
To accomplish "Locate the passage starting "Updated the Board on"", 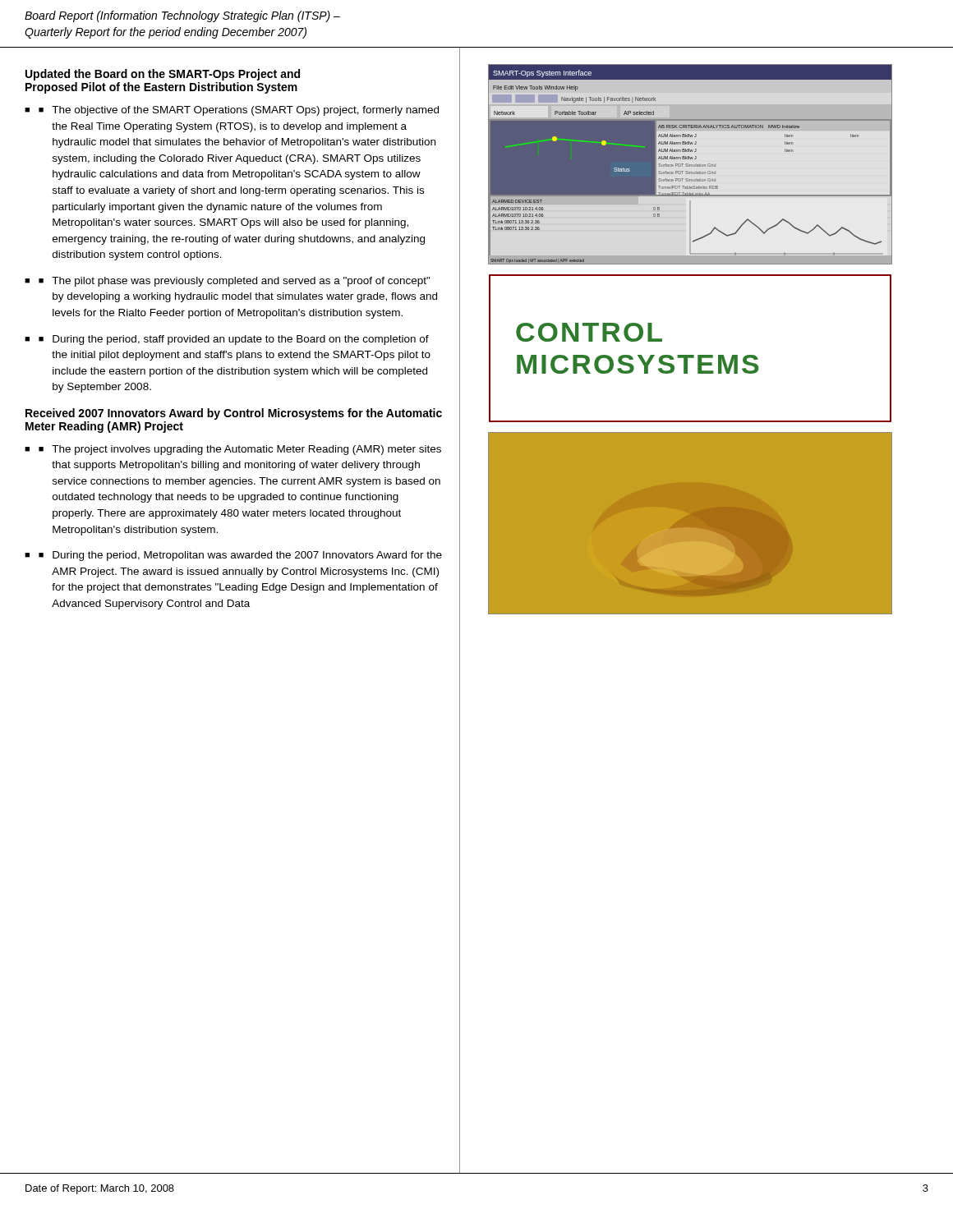I will (163, 81).
